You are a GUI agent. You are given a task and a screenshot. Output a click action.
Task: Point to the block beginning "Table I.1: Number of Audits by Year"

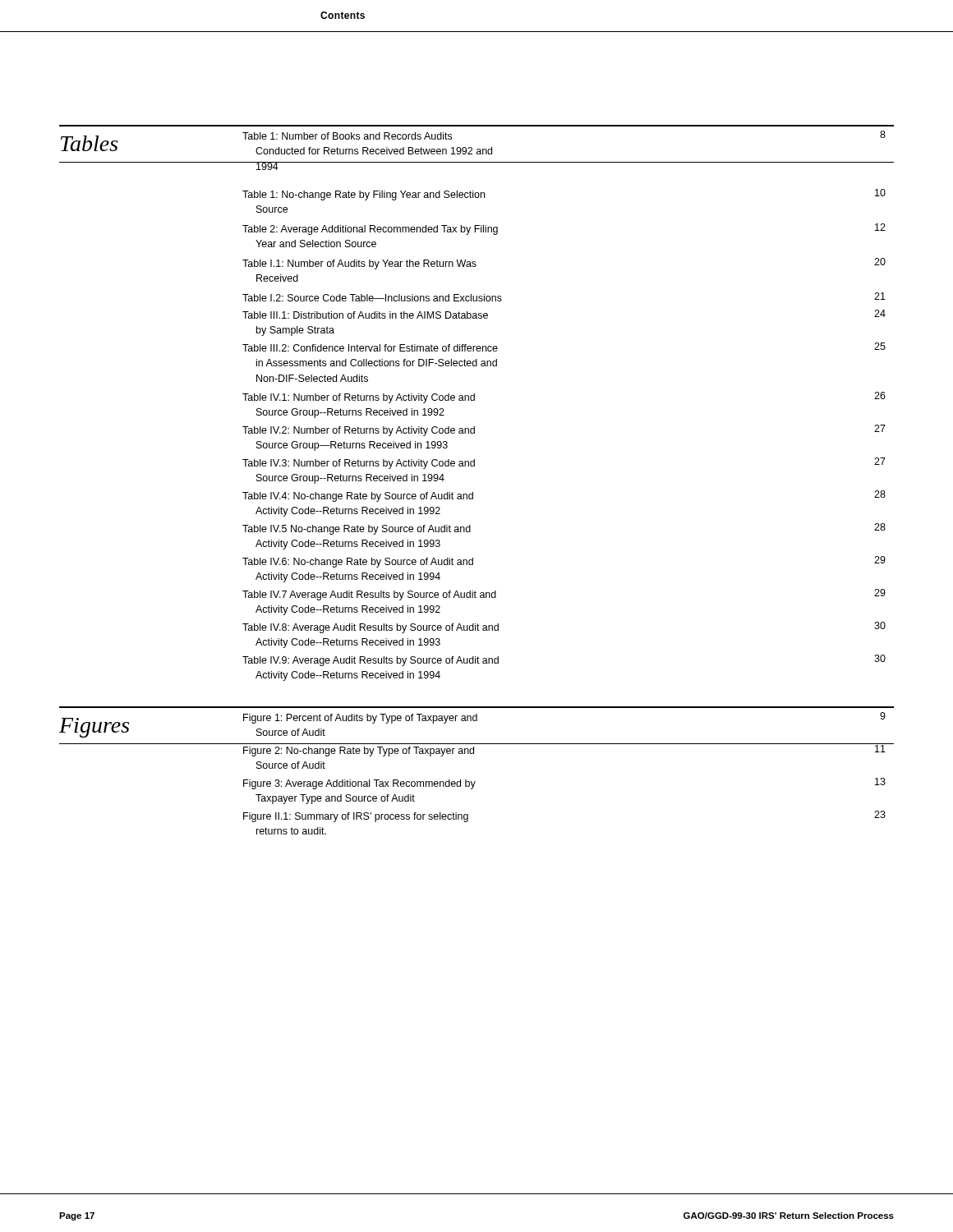pos(359,271)
